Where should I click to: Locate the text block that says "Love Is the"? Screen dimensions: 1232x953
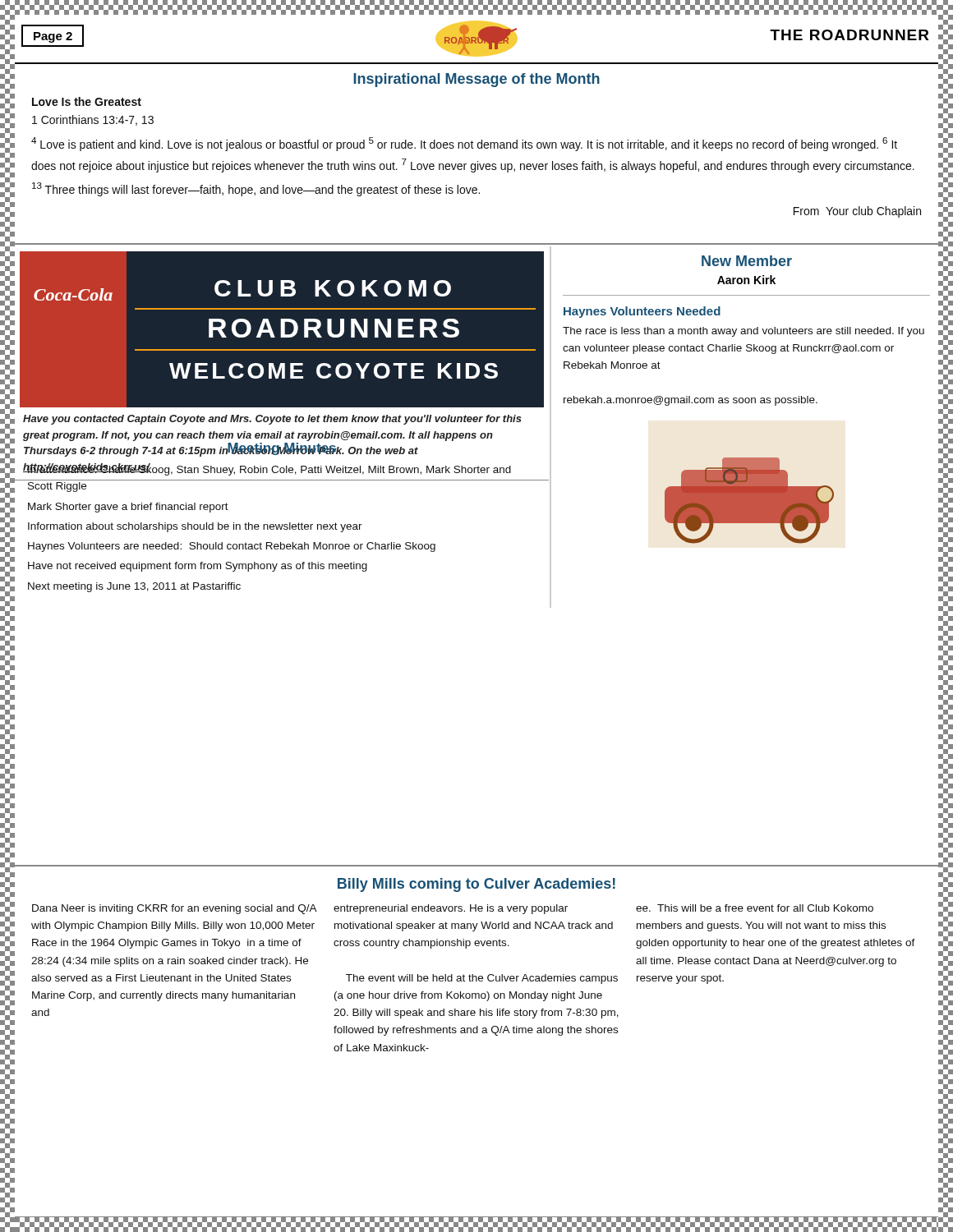tap(476, 157)
